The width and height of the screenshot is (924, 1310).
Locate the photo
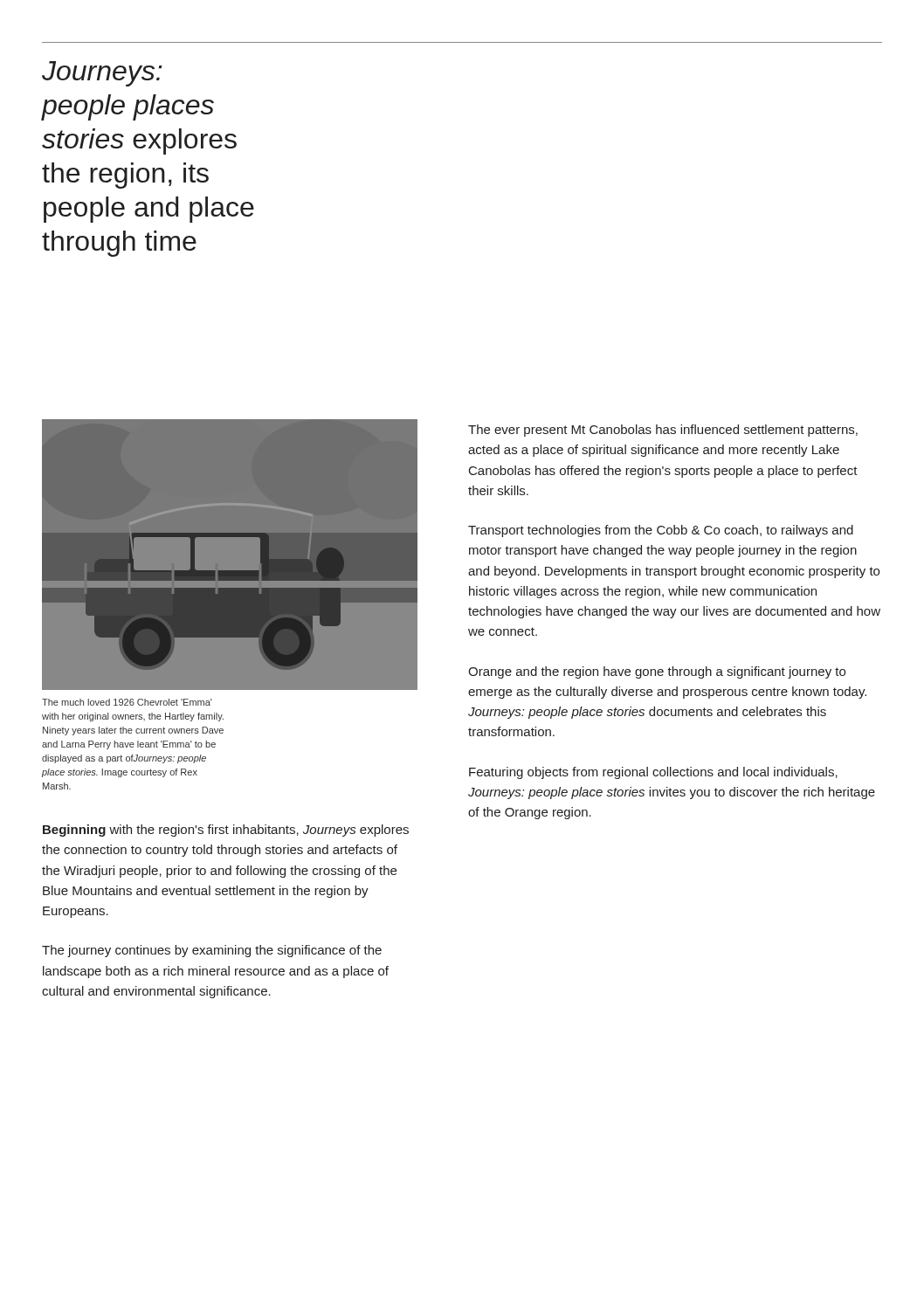[x=230, y=555]
